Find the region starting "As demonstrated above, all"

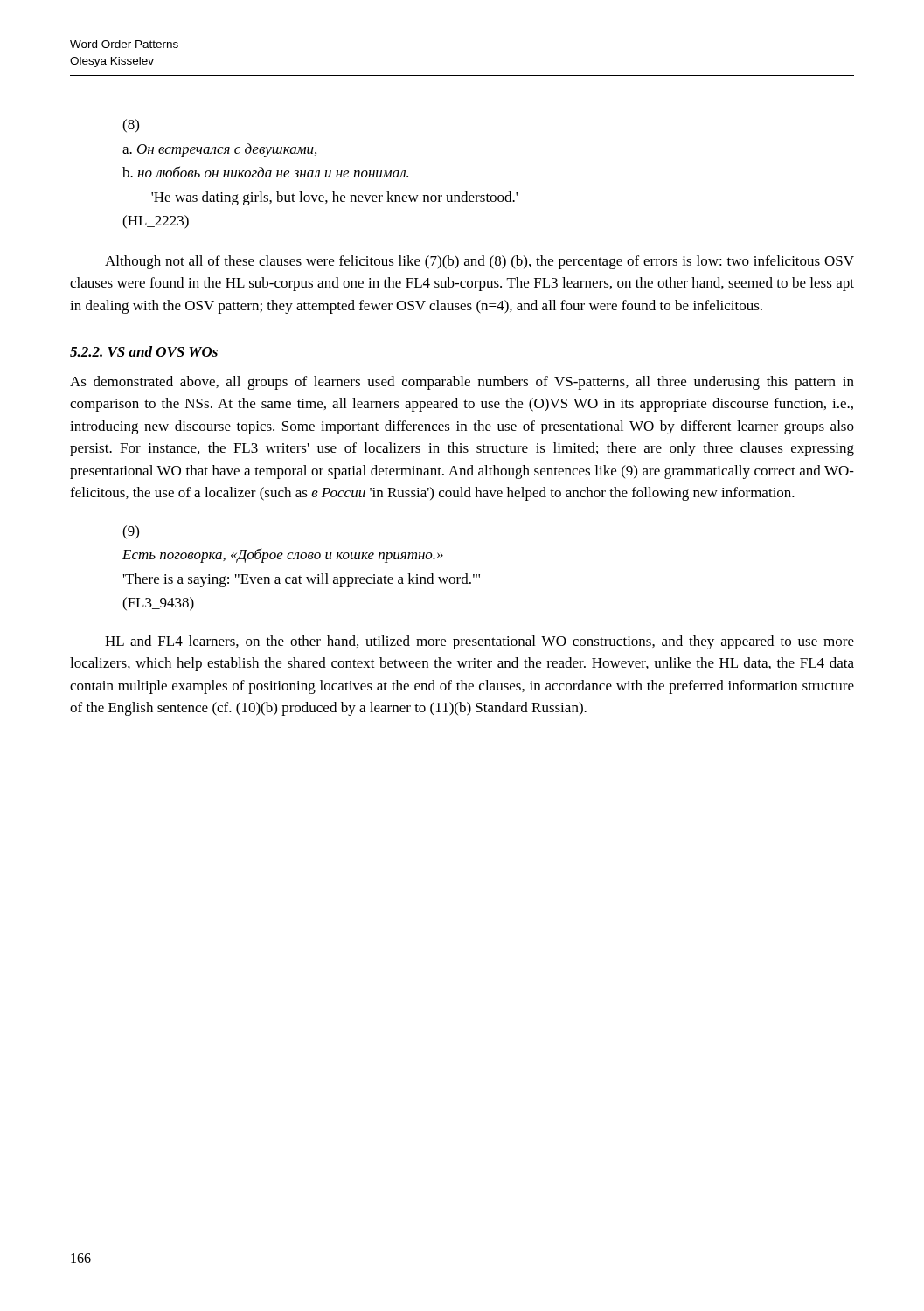(x=462, y=437)
